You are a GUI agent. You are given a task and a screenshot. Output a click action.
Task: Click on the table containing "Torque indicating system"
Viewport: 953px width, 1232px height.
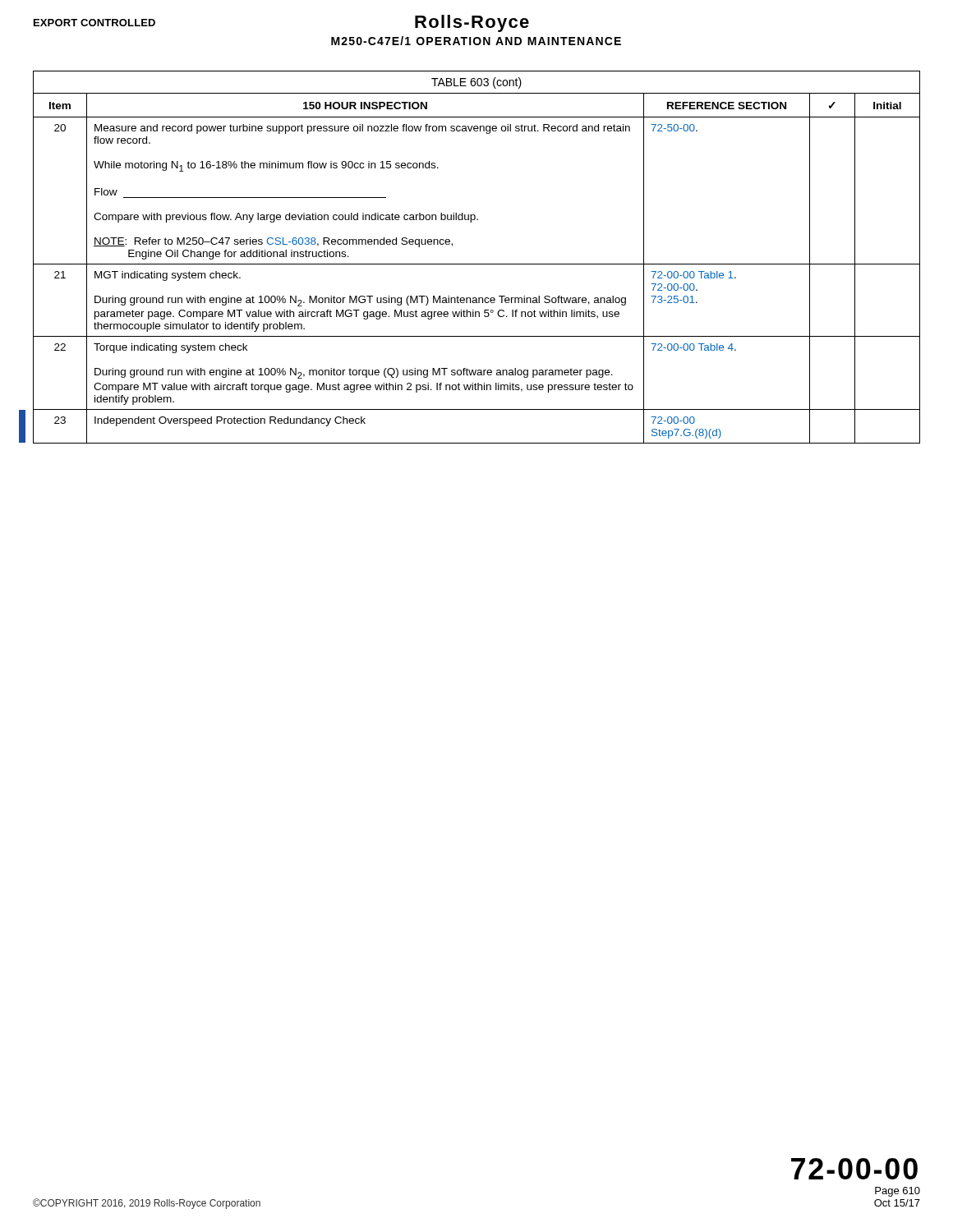[x=476, y=268]
